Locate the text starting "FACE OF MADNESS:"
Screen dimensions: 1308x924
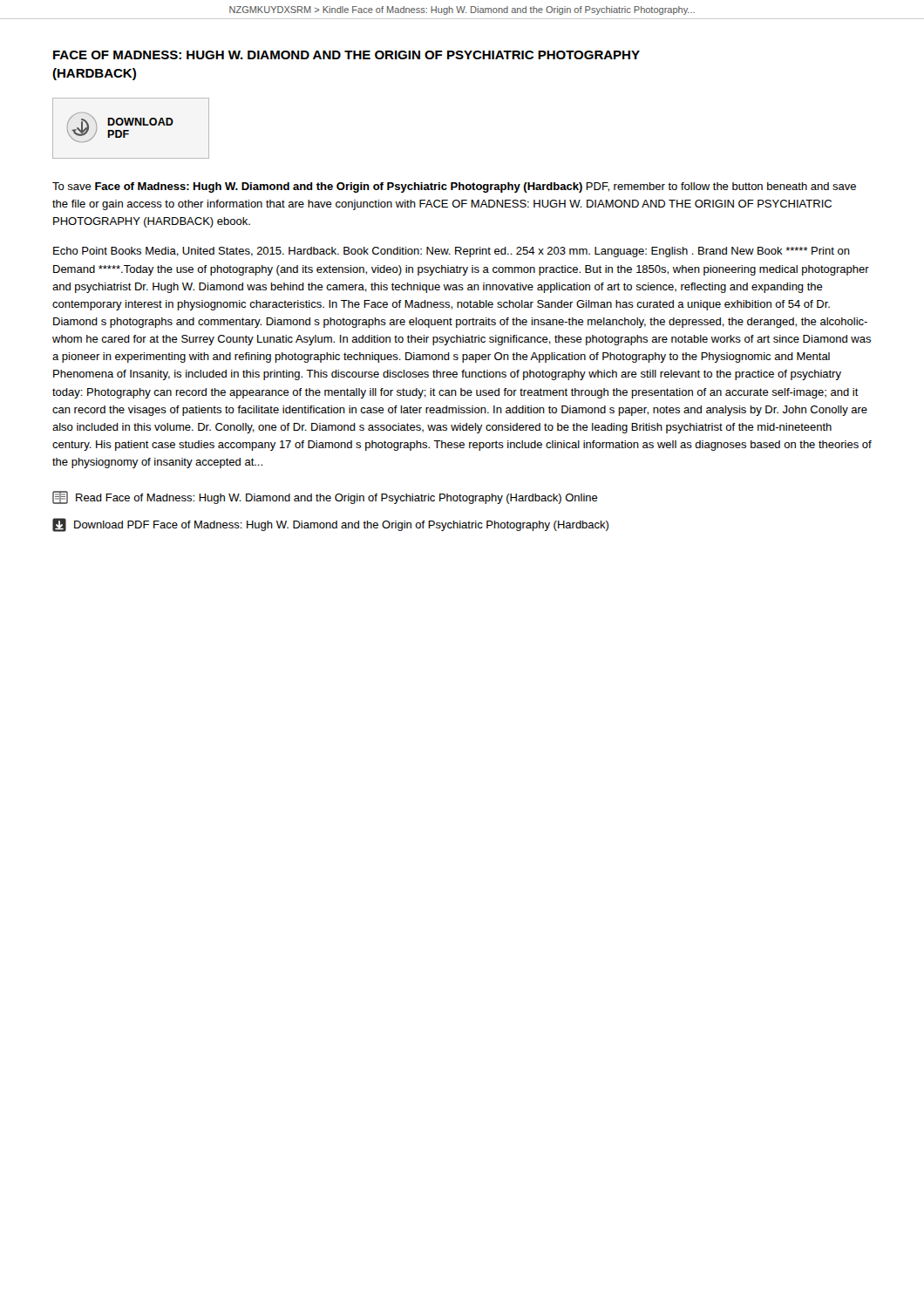tap(462, 64)
